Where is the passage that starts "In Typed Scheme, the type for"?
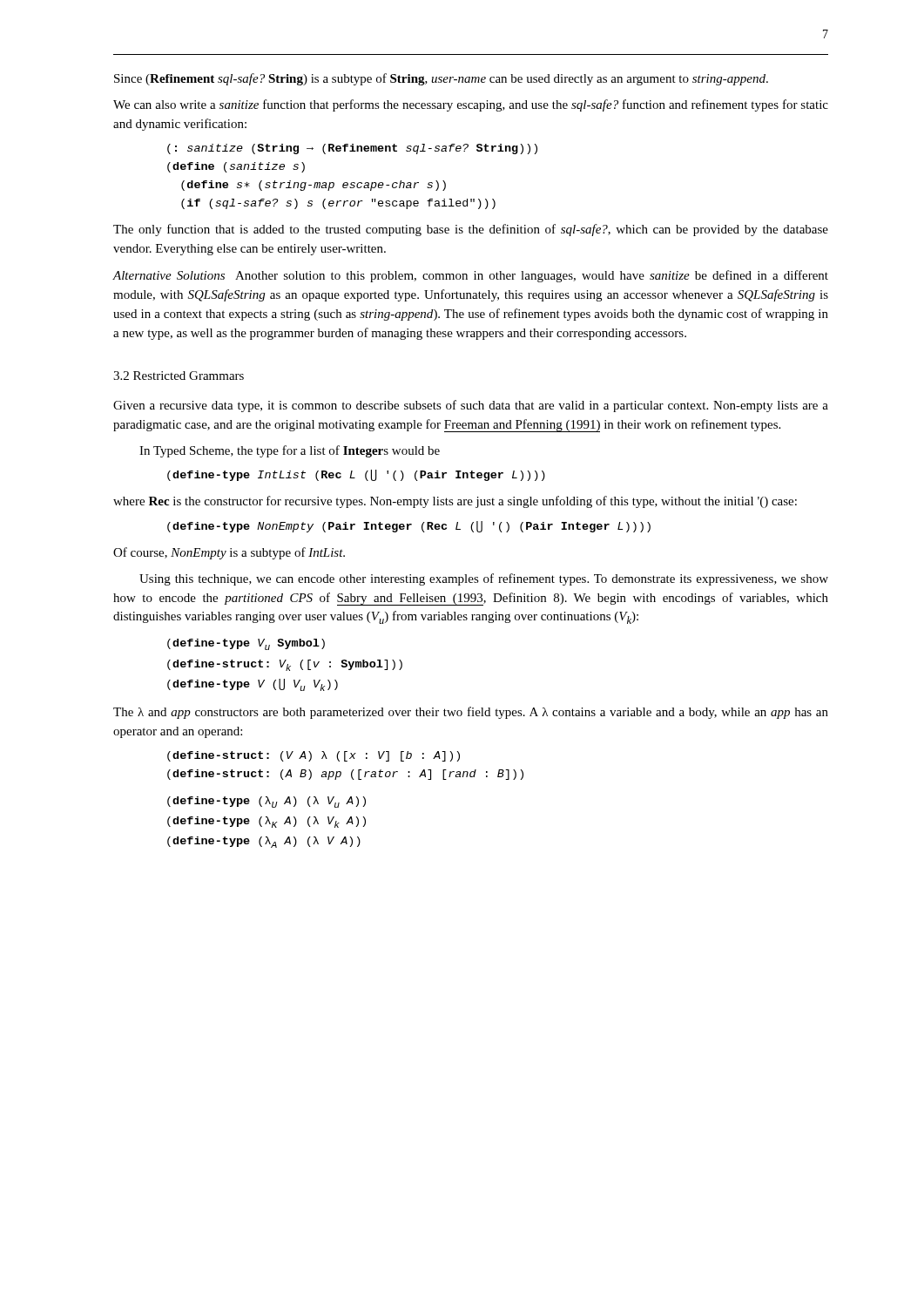 290,450
